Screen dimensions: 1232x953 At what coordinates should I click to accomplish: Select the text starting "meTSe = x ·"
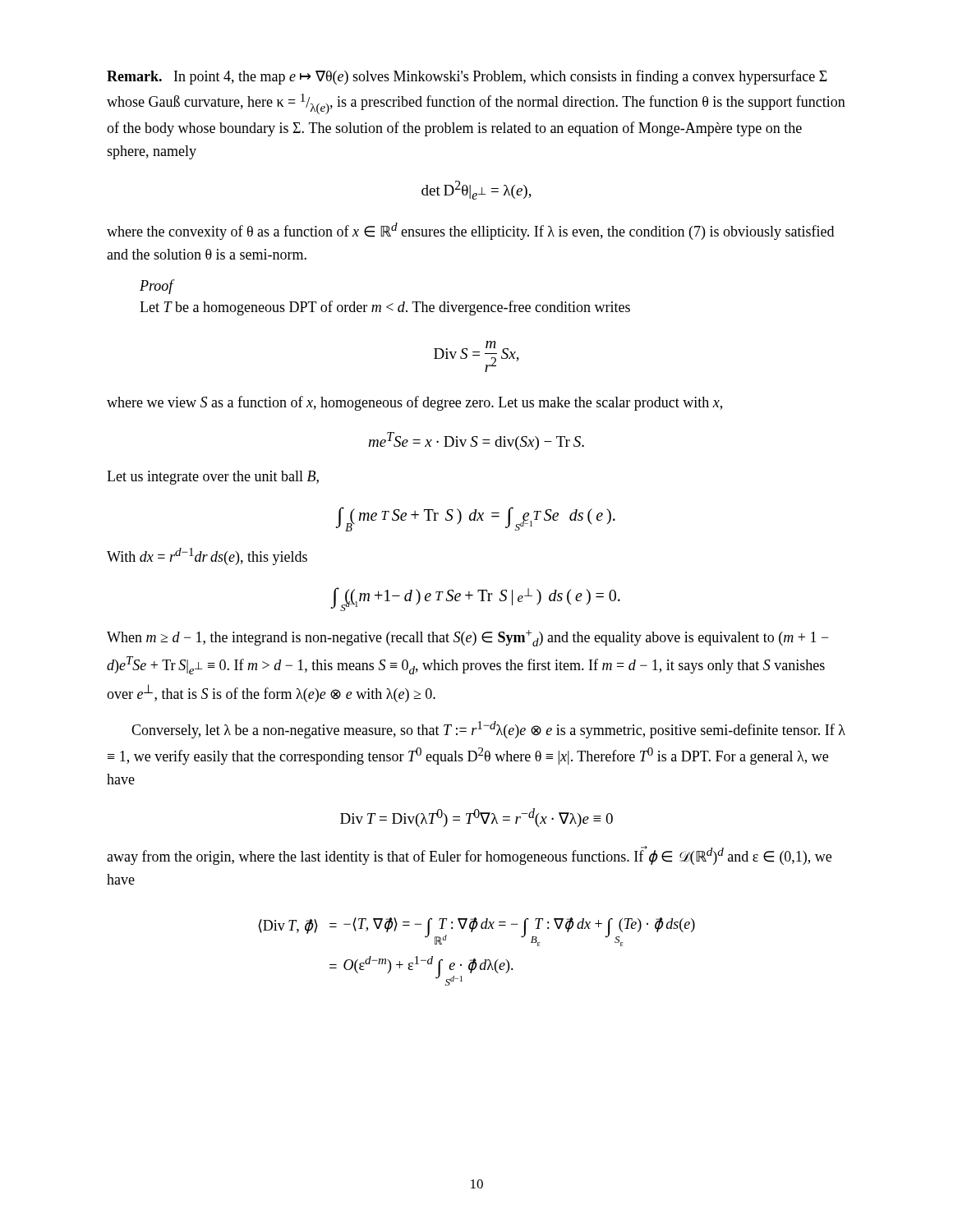(x=476, y=440)
